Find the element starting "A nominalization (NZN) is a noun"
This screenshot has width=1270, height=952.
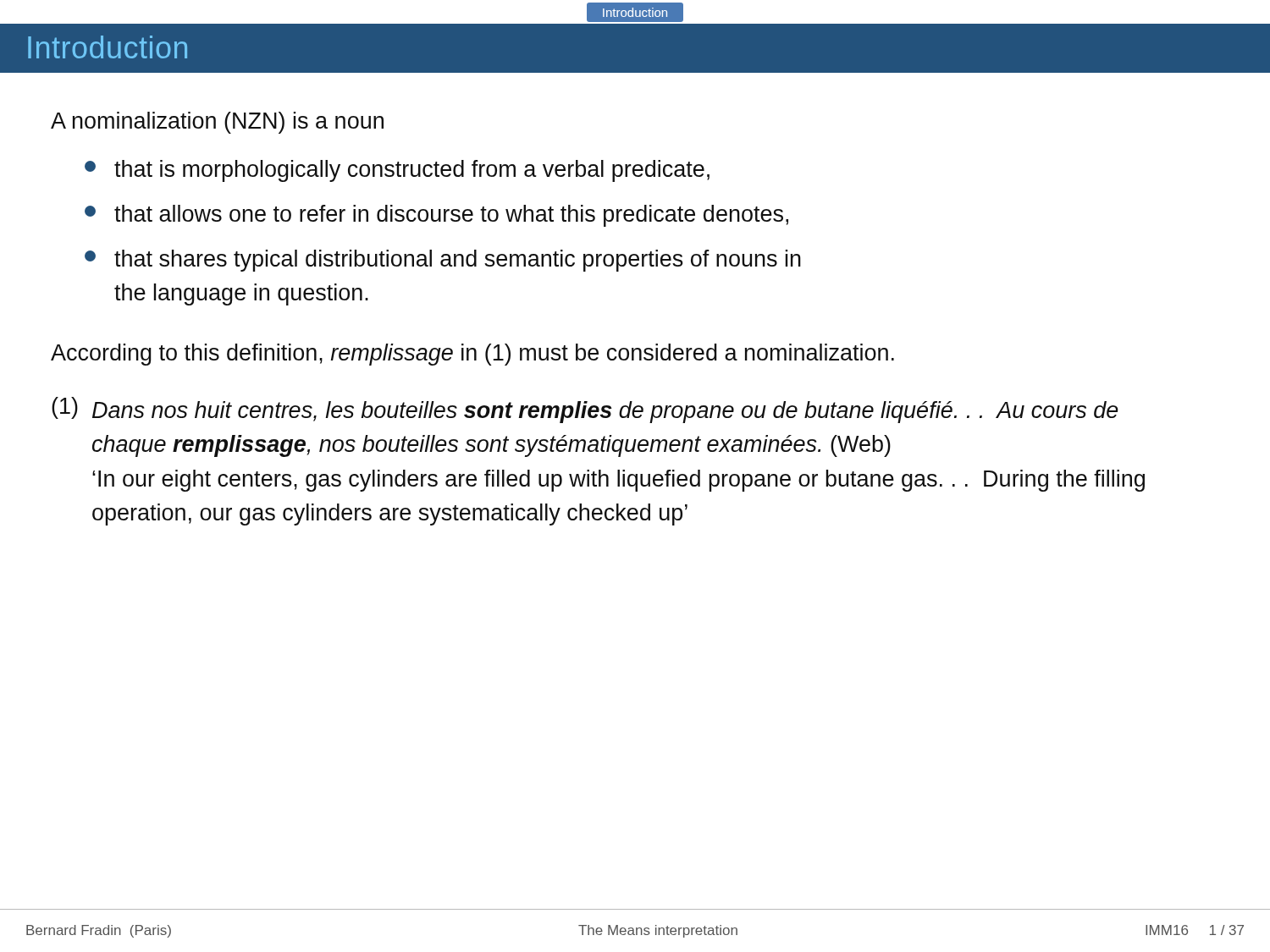click(x=218, y=121)
